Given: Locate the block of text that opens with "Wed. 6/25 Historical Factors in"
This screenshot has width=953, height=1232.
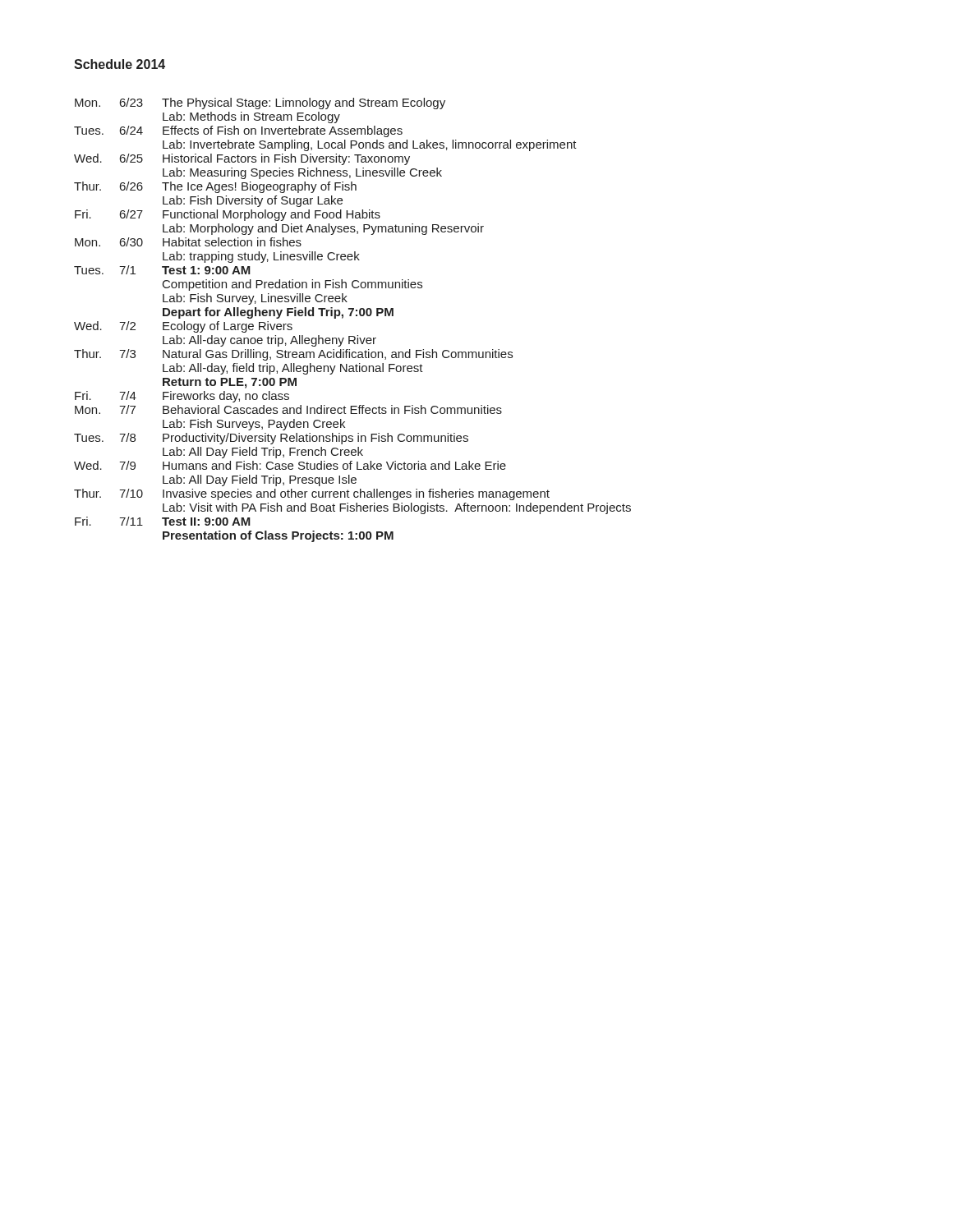Looking at the screenshot, I should tap(242, 159).
